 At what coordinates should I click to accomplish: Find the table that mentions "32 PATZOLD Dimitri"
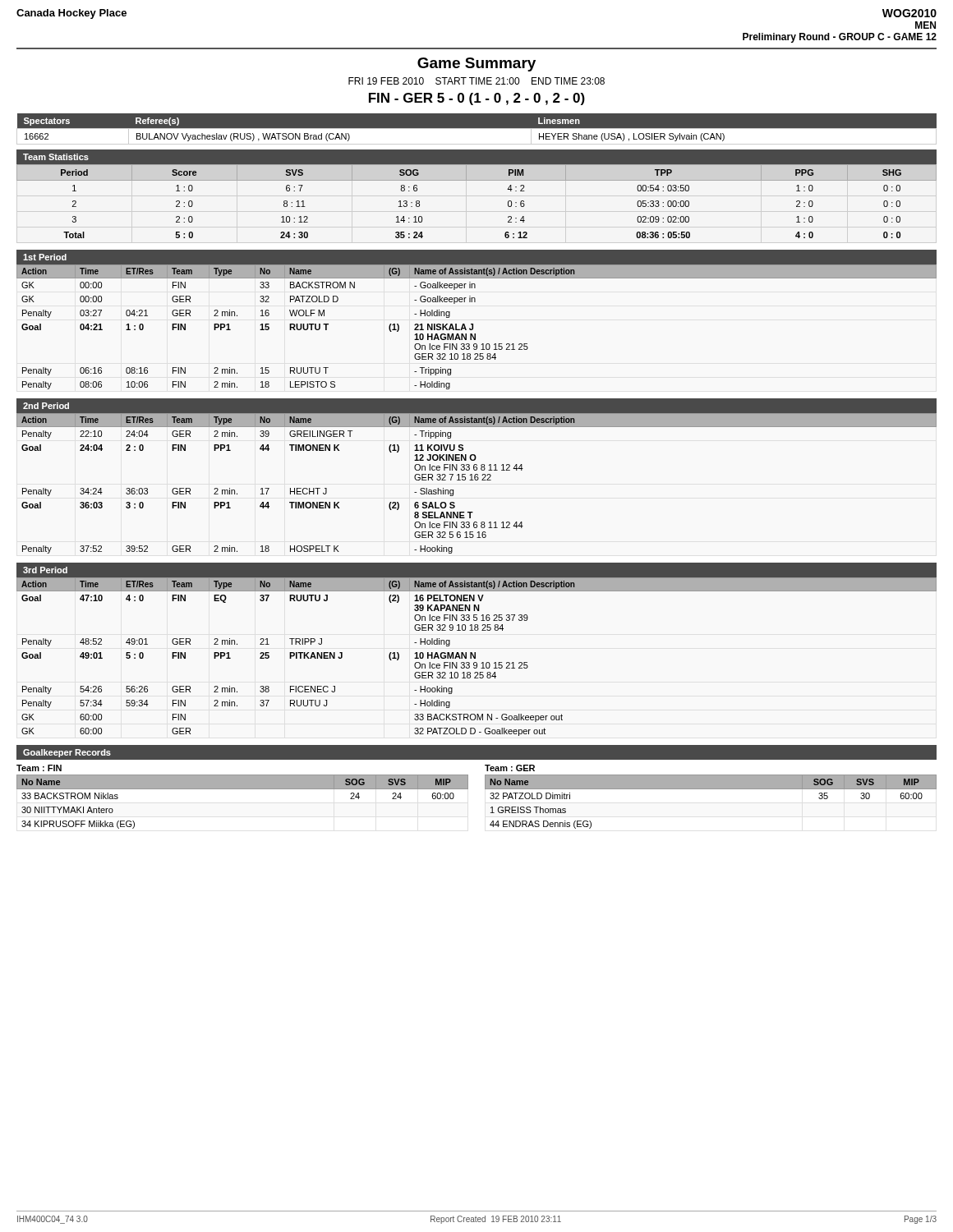(711, 803)
